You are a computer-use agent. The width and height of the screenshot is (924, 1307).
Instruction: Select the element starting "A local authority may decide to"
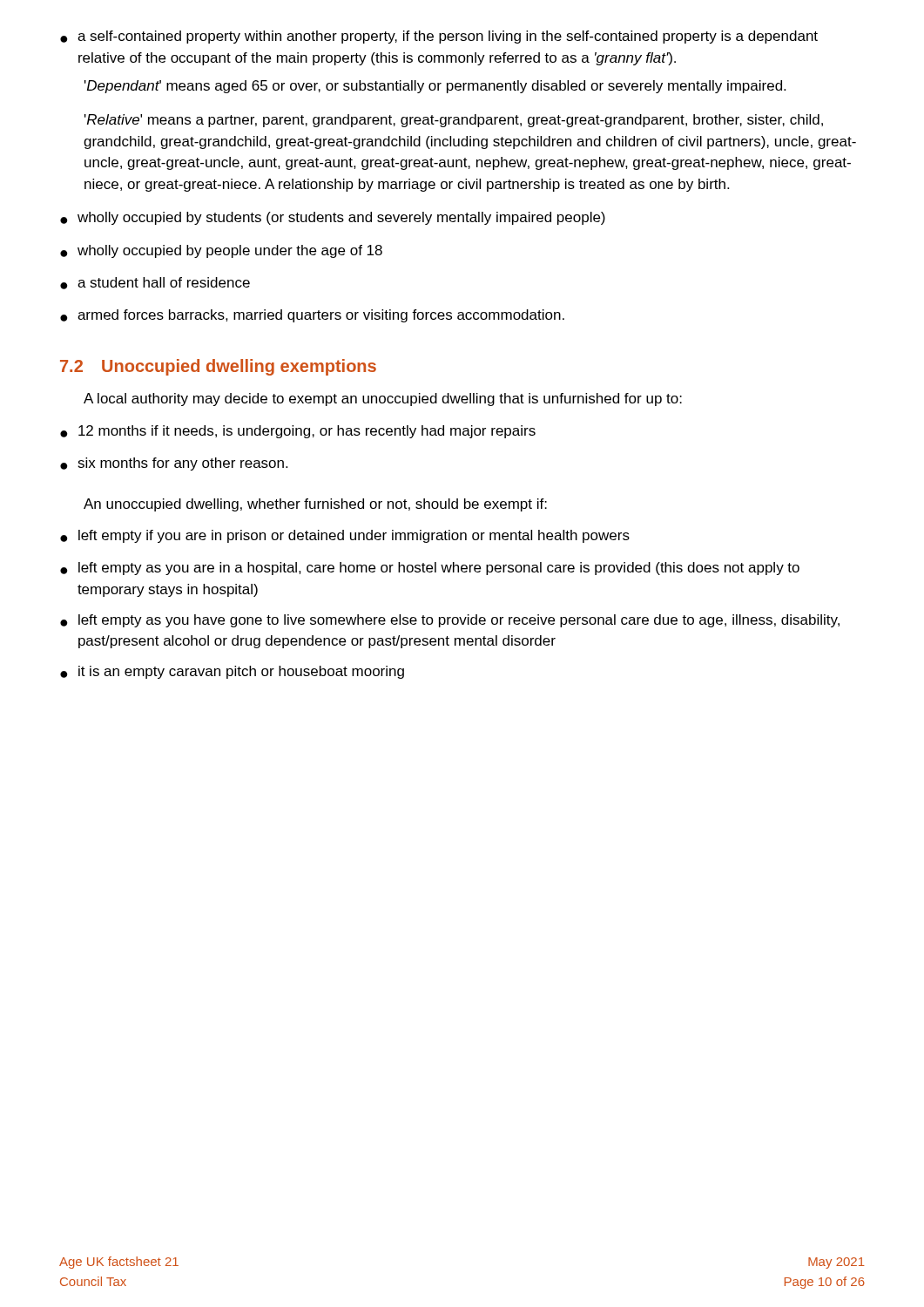coord(383,399)
